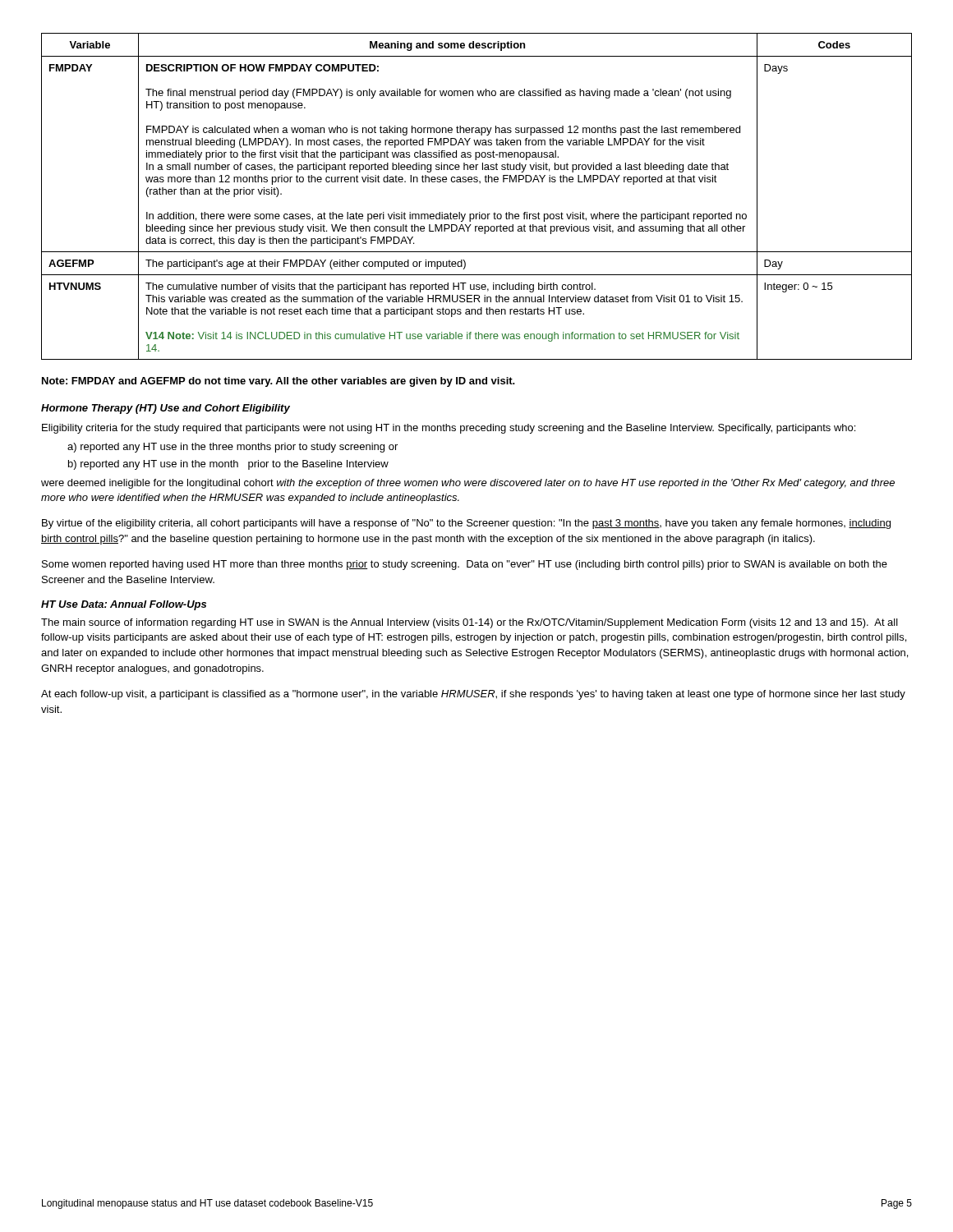Image resolution: width=953 pixels, height=1232 pixels.
Task: Select the region starting "Note: FMPDAY and"
Action: [x=278, y=381]
